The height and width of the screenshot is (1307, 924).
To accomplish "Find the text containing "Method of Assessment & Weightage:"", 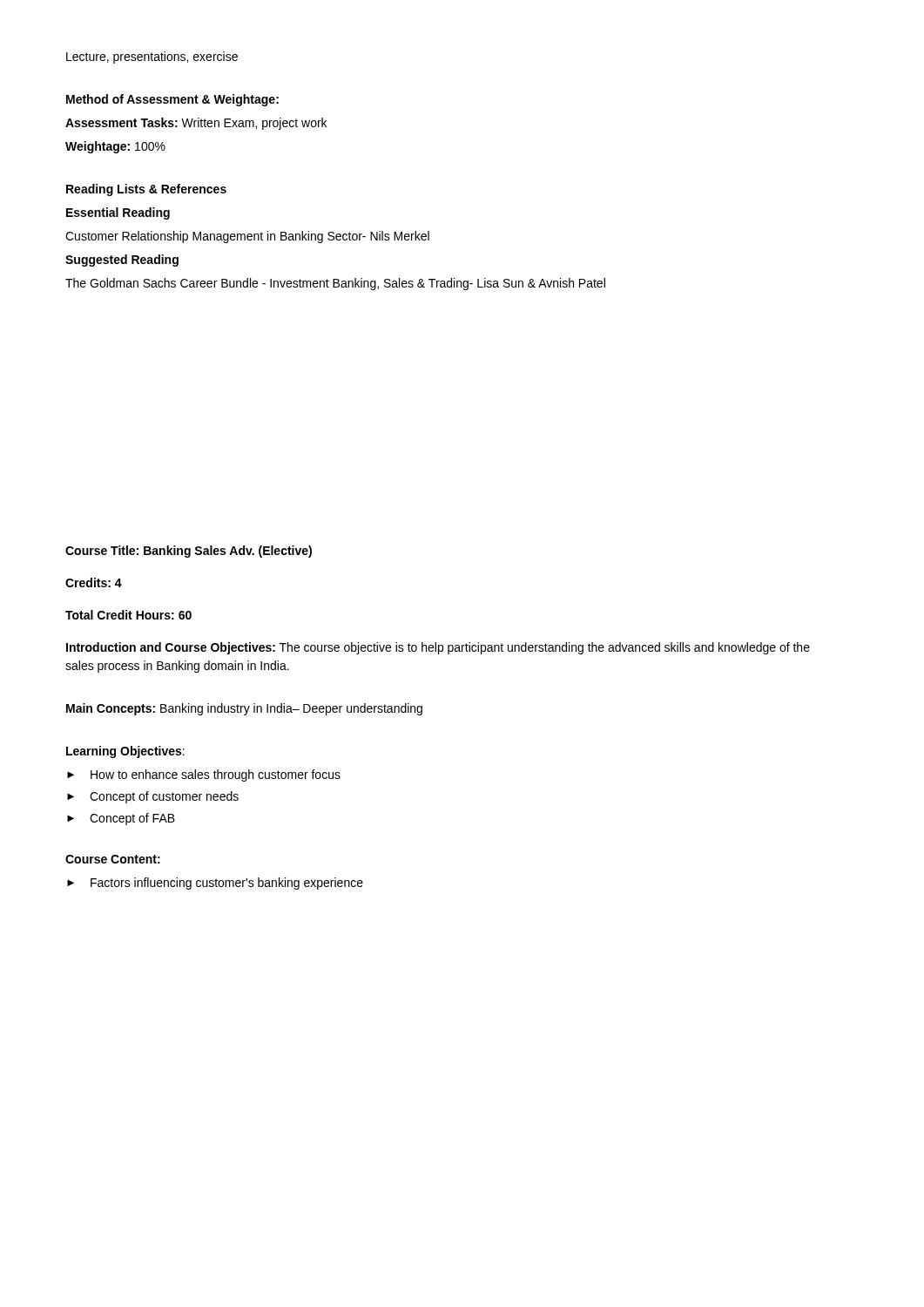I will coord(172,99).
